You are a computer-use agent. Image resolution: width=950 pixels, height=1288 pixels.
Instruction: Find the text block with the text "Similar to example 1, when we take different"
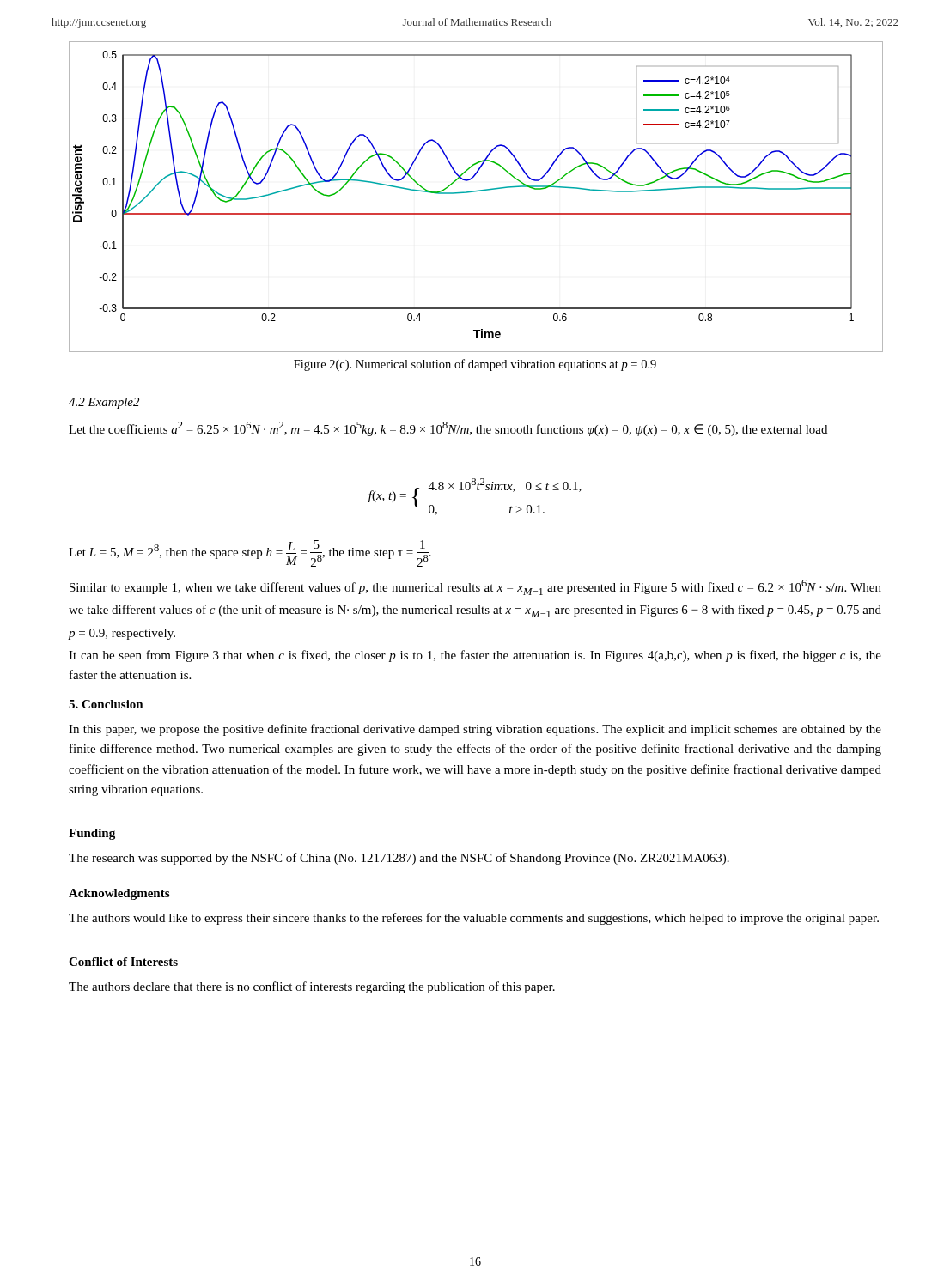475,608
